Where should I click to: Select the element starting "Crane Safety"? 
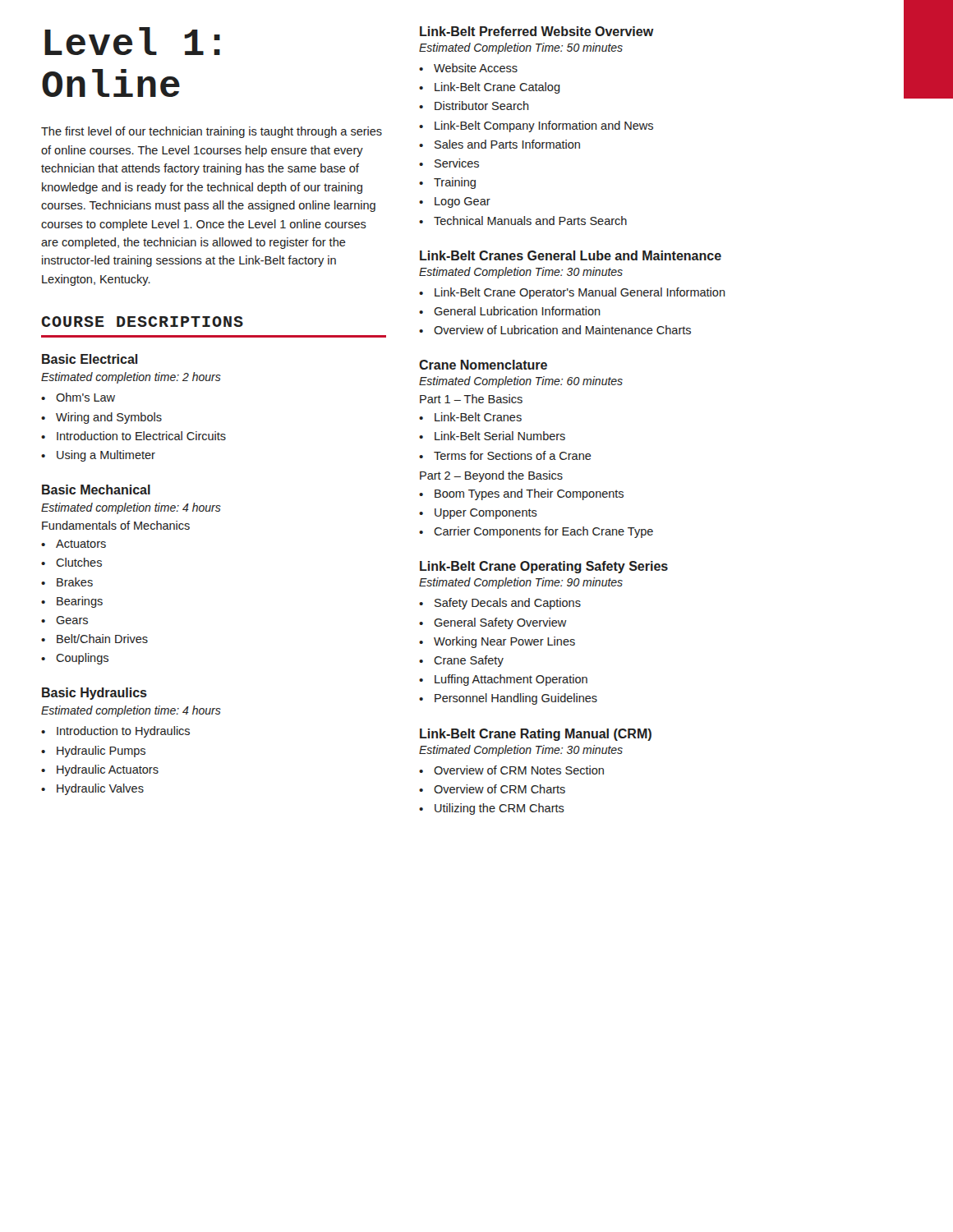pos(469,660)
